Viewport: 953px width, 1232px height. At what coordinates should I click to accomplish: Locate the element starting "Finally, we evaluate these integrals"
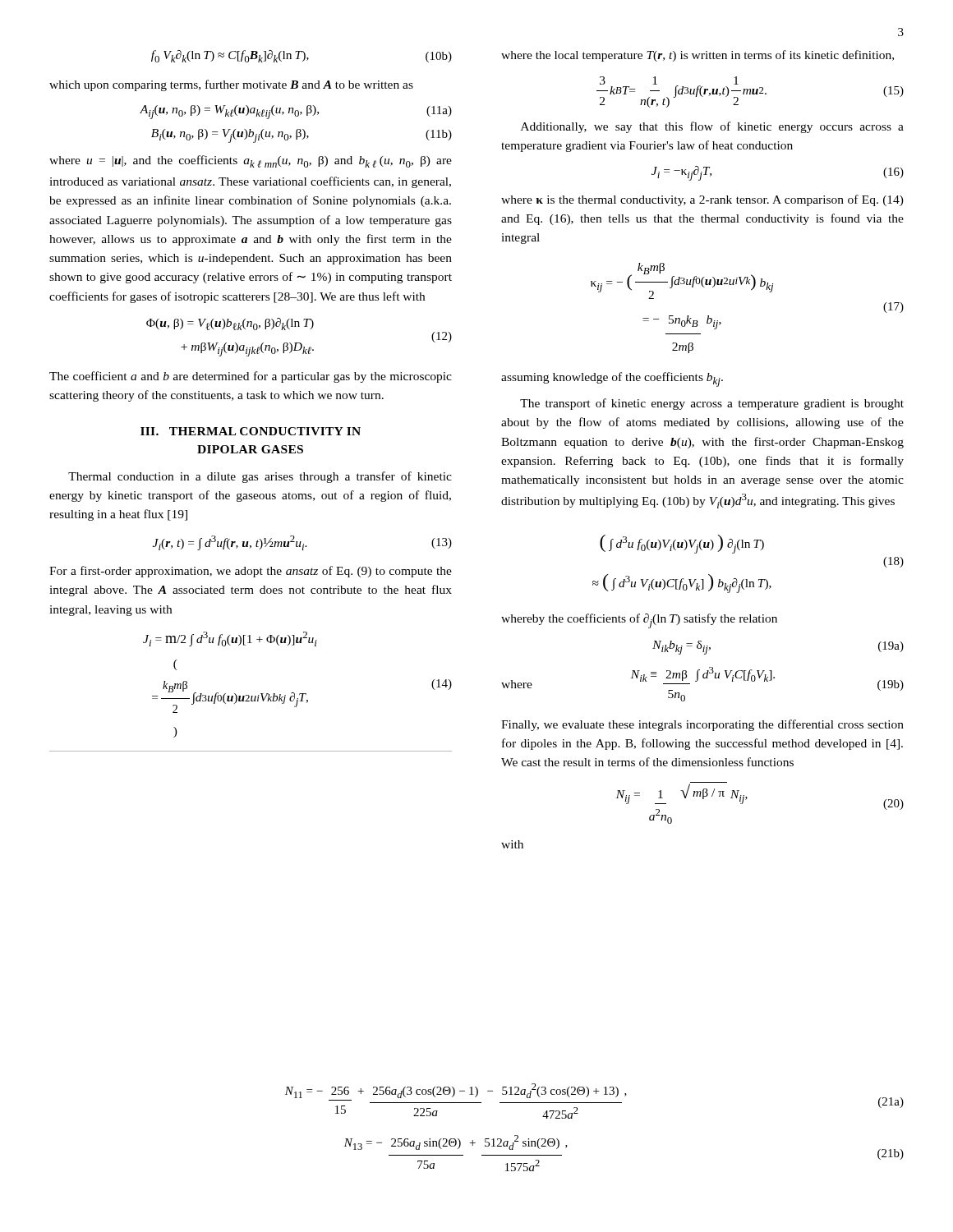click(702, 743)
